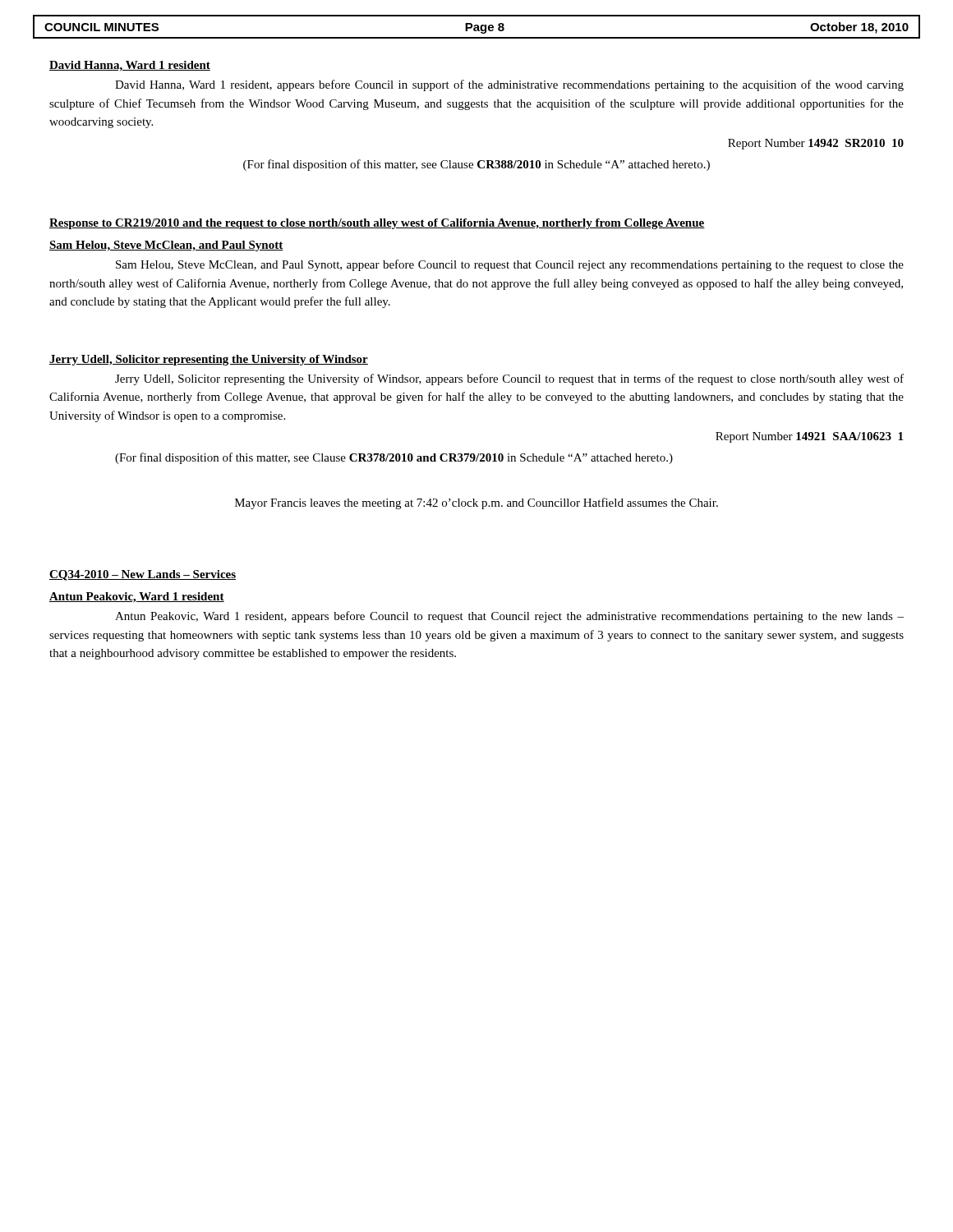Screen dimensions: 1232x953
Task: Find "Antun Peakovic, Ward 1 resident" on this page
Action: (x=137, y=596)
